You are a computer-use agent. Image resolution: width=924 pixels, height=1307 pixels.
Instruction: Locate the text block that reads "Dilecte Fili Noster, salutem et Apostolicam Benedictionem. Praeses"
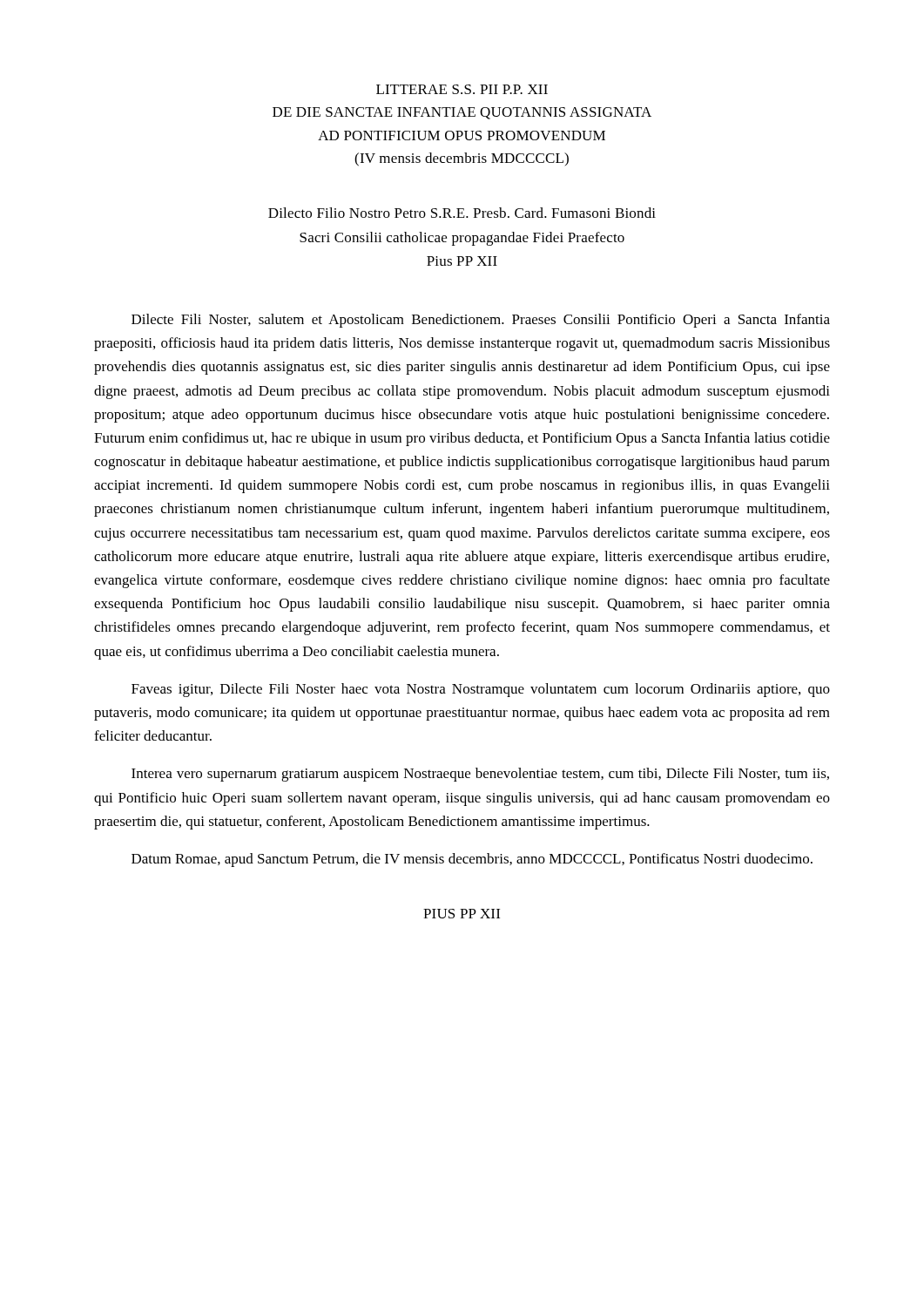(x=462, y=485)
